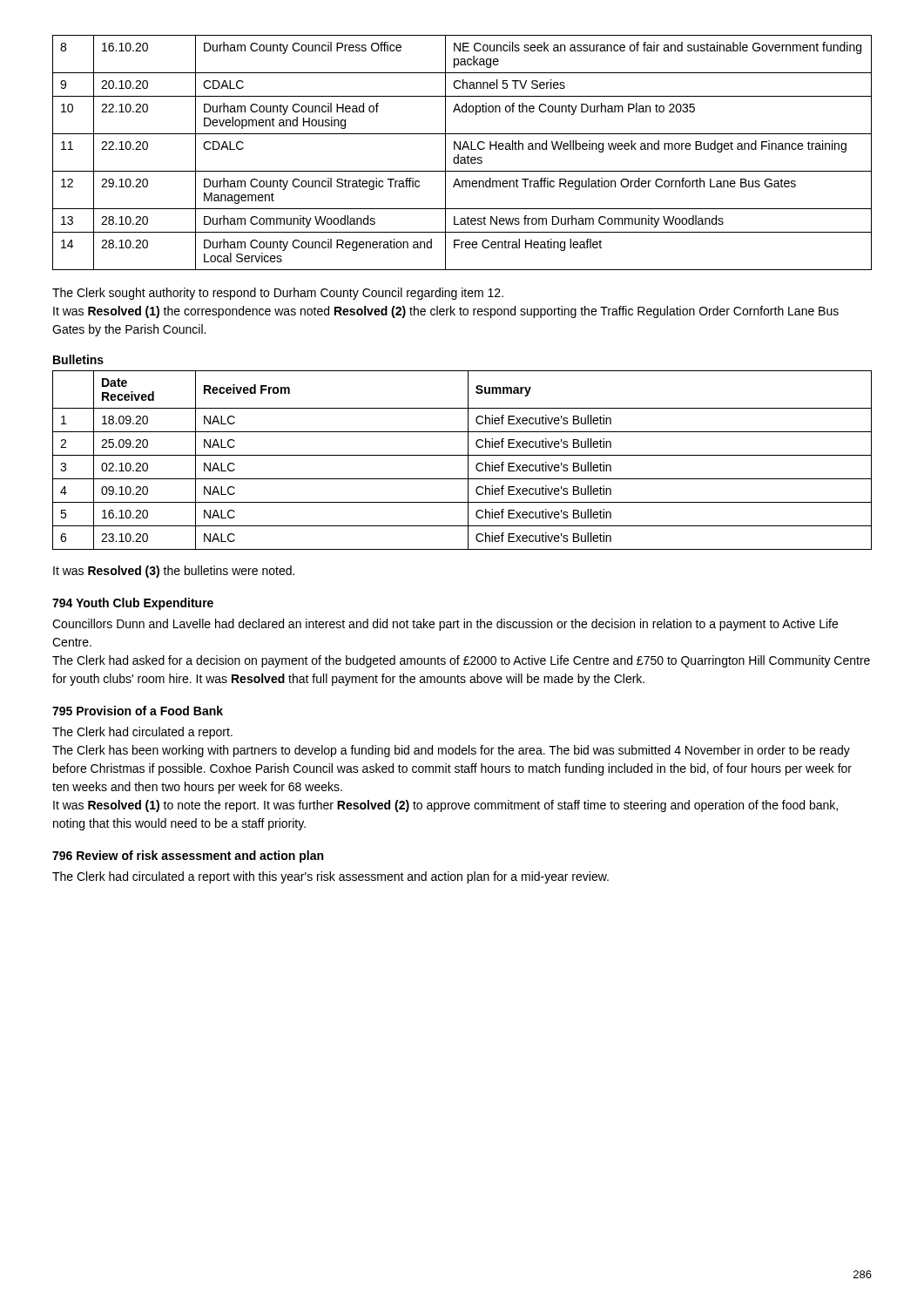Image resolution: width=924 pixels, height=1307 pixels.
Task: Locate the section header with the text "794 Youth Club"
Action: pos(133,603)
